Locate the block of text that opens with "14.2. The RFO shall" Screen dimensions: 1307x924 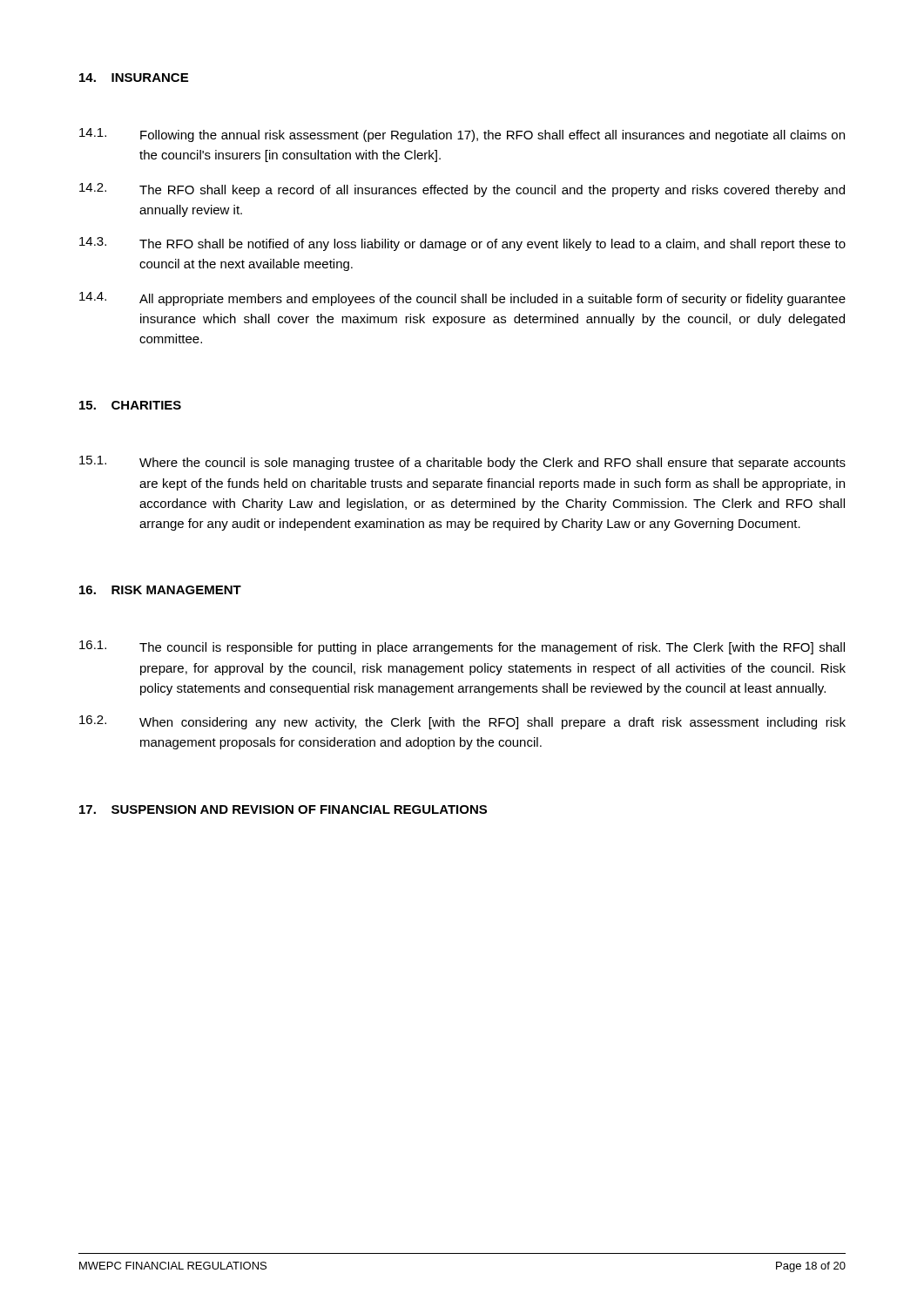click(x=462, y=199)
